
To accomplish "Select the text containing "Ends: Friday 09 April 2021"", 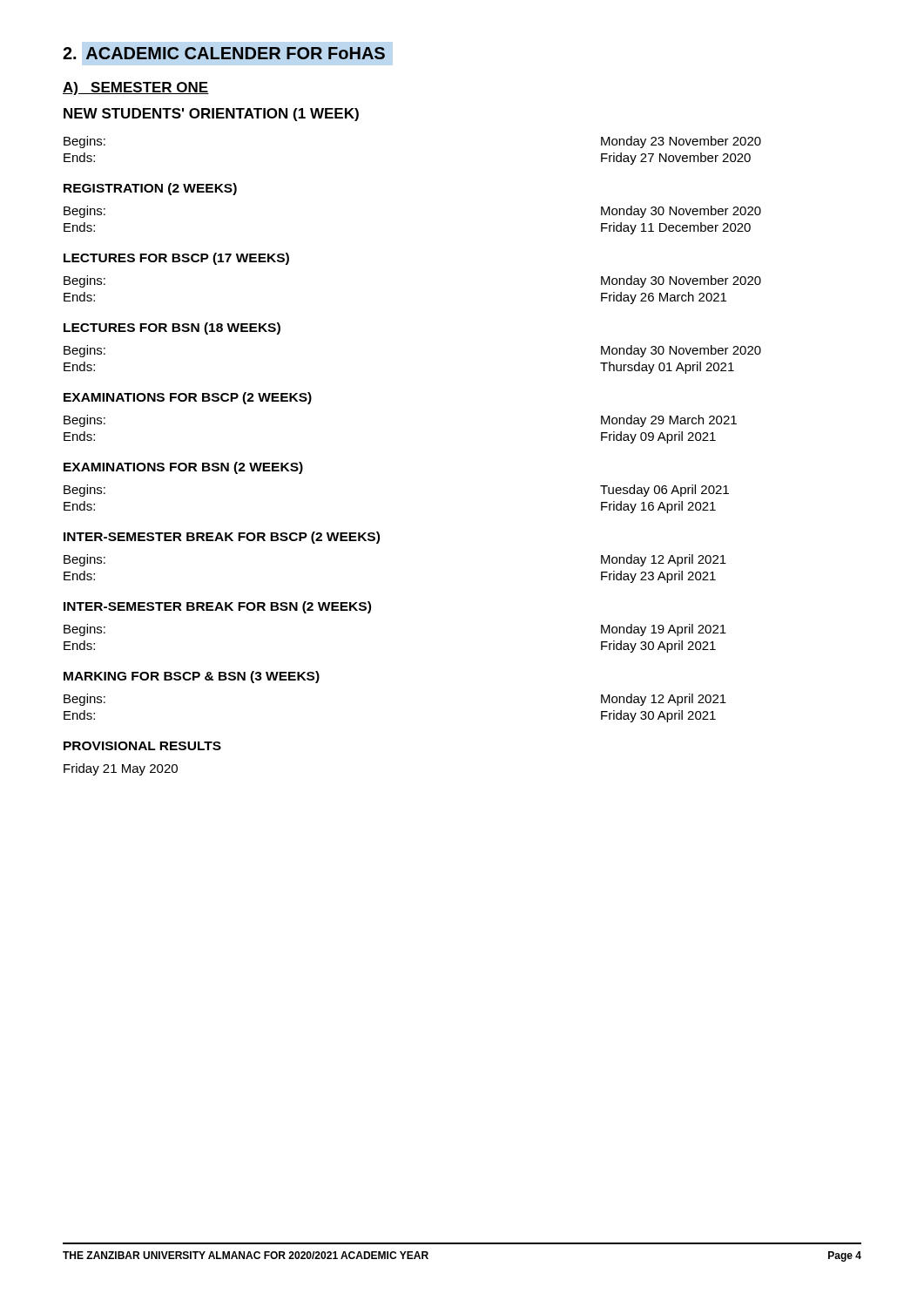I will pos(81,437).
